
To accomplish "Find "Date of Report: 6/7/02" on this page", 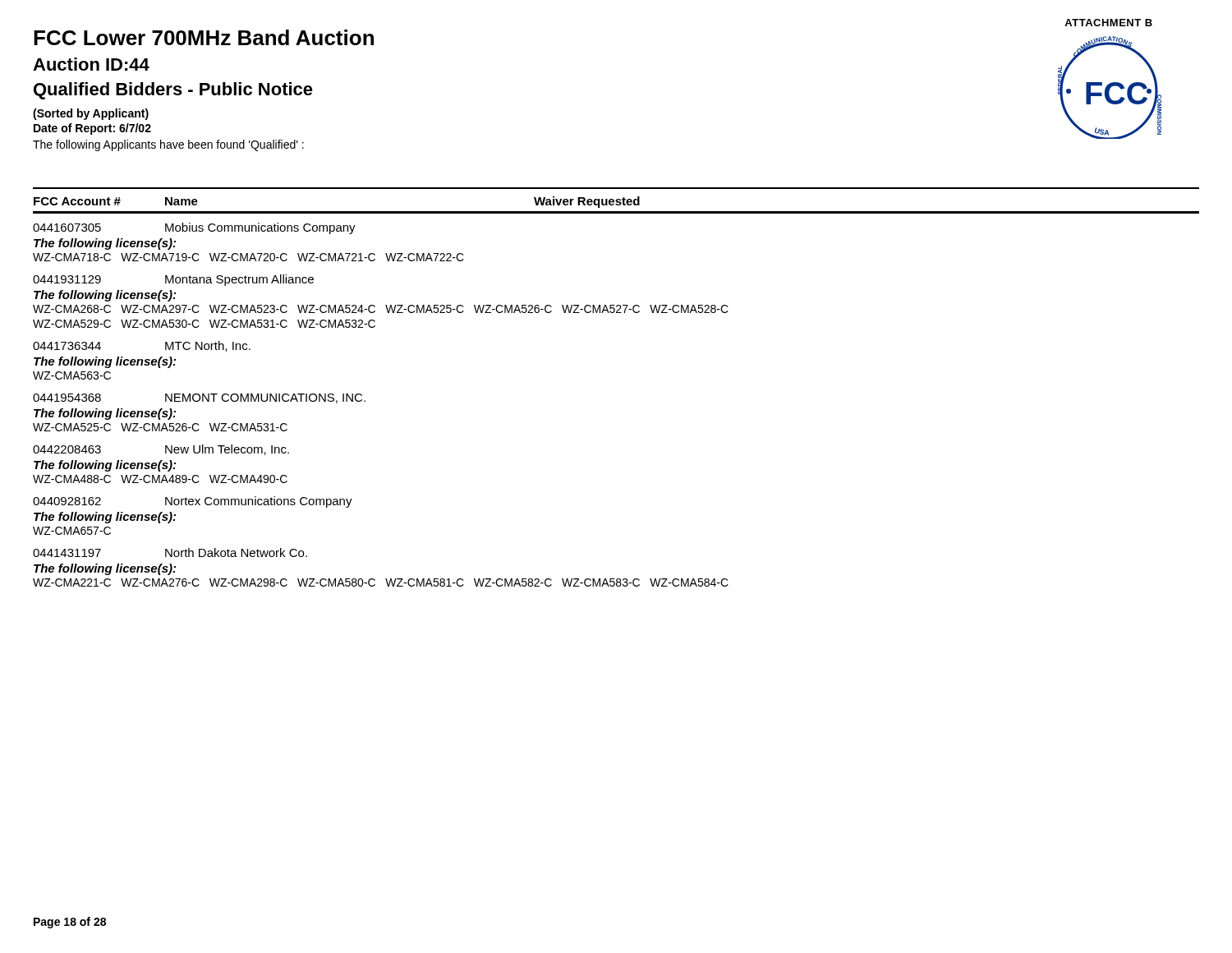I will [92, 128].
